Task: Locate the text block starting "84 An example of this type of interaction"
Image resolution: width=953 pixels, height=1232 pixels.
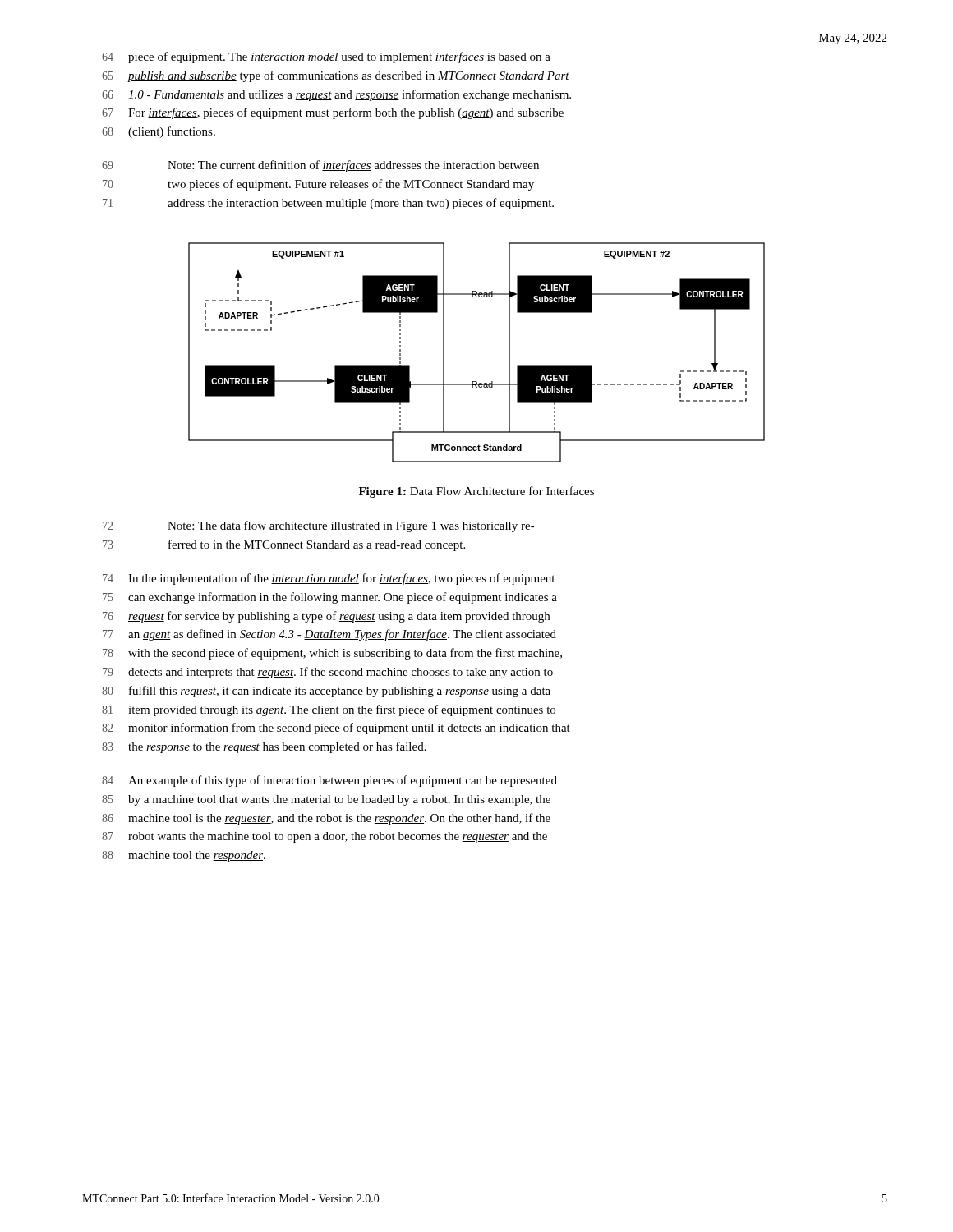Action: coord(476,818)
